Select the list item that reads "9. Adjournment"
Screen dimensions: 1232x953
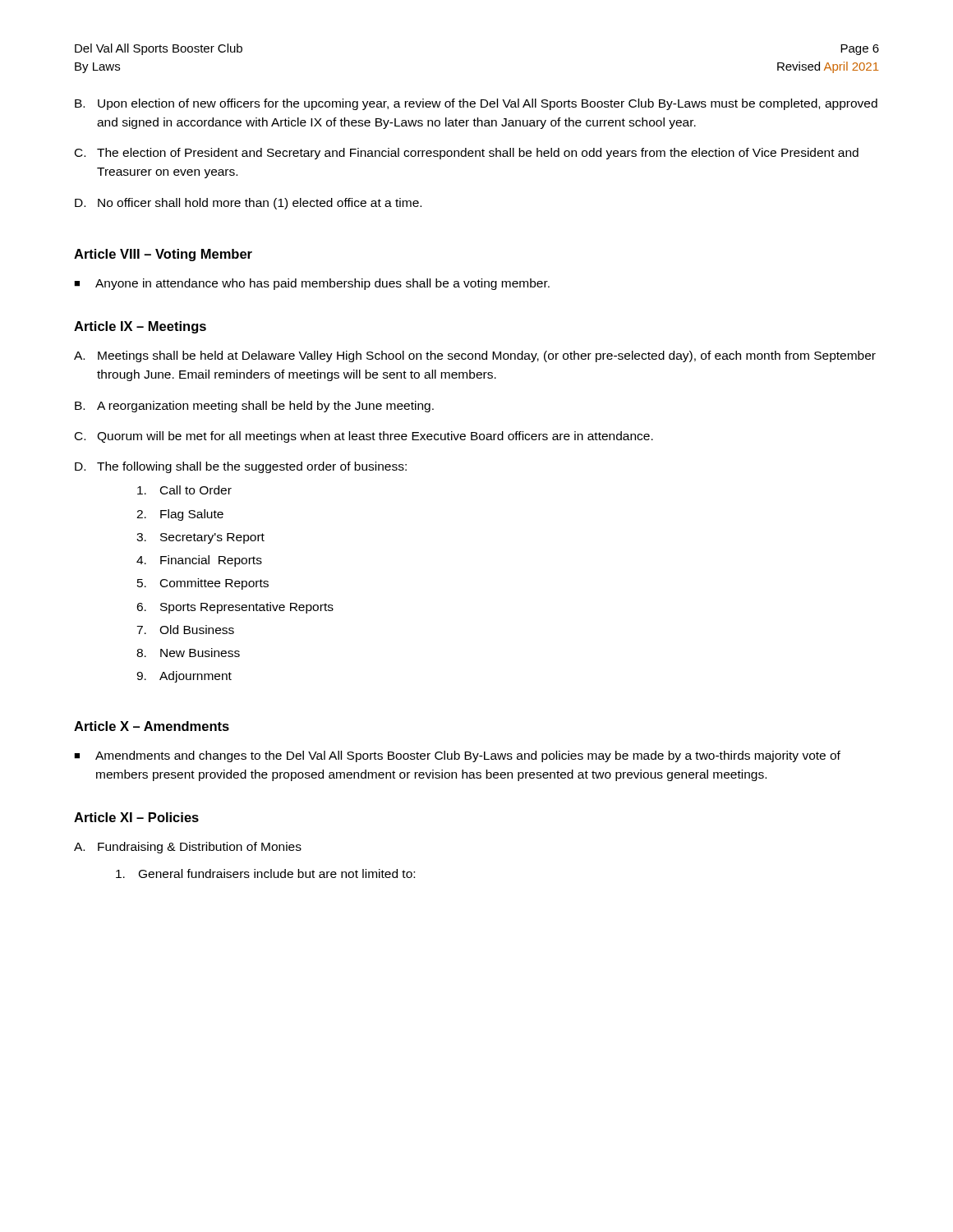tap(184, 676)
